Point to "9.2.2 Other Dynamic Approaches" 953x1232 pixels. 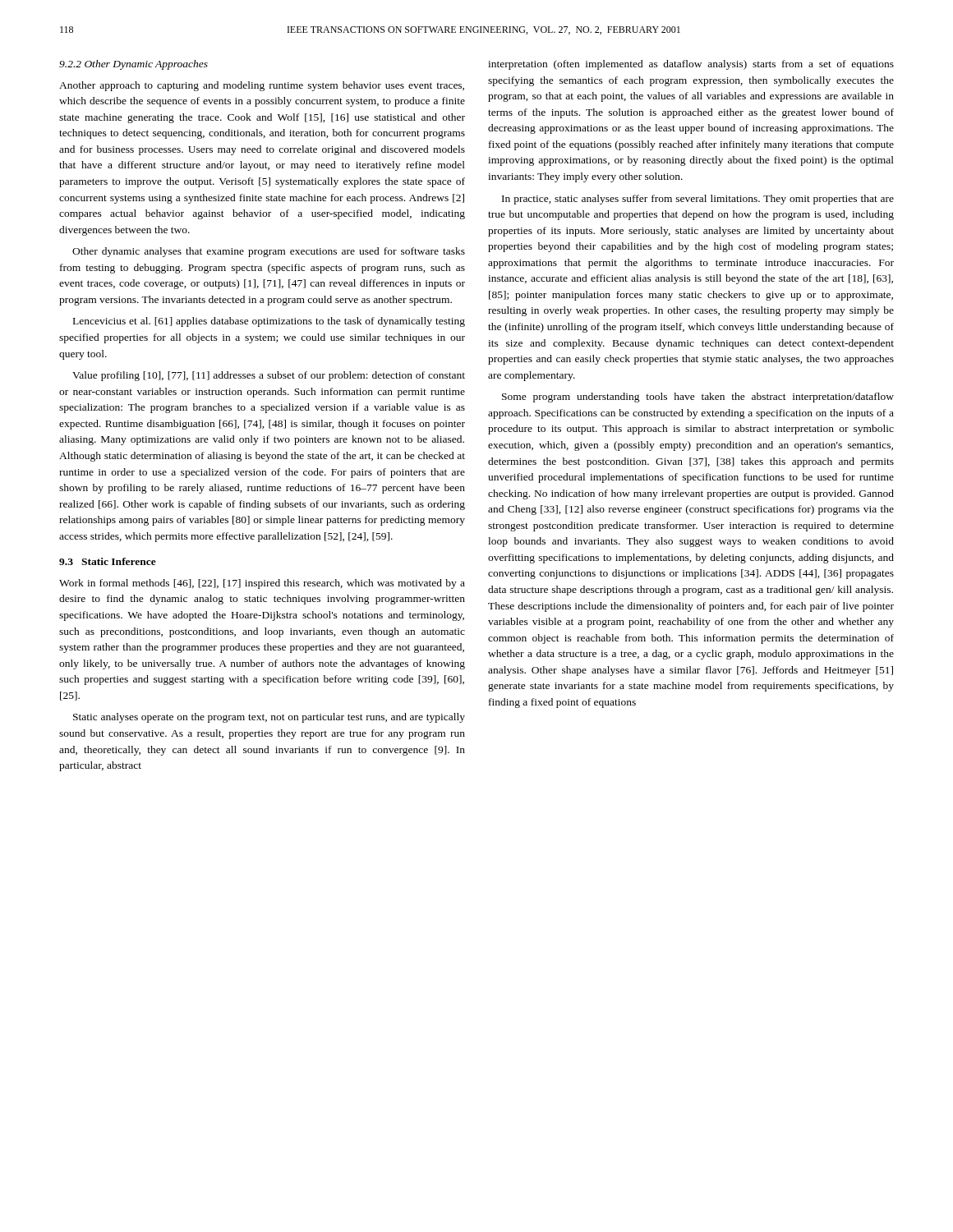click(x=134, y=64)
